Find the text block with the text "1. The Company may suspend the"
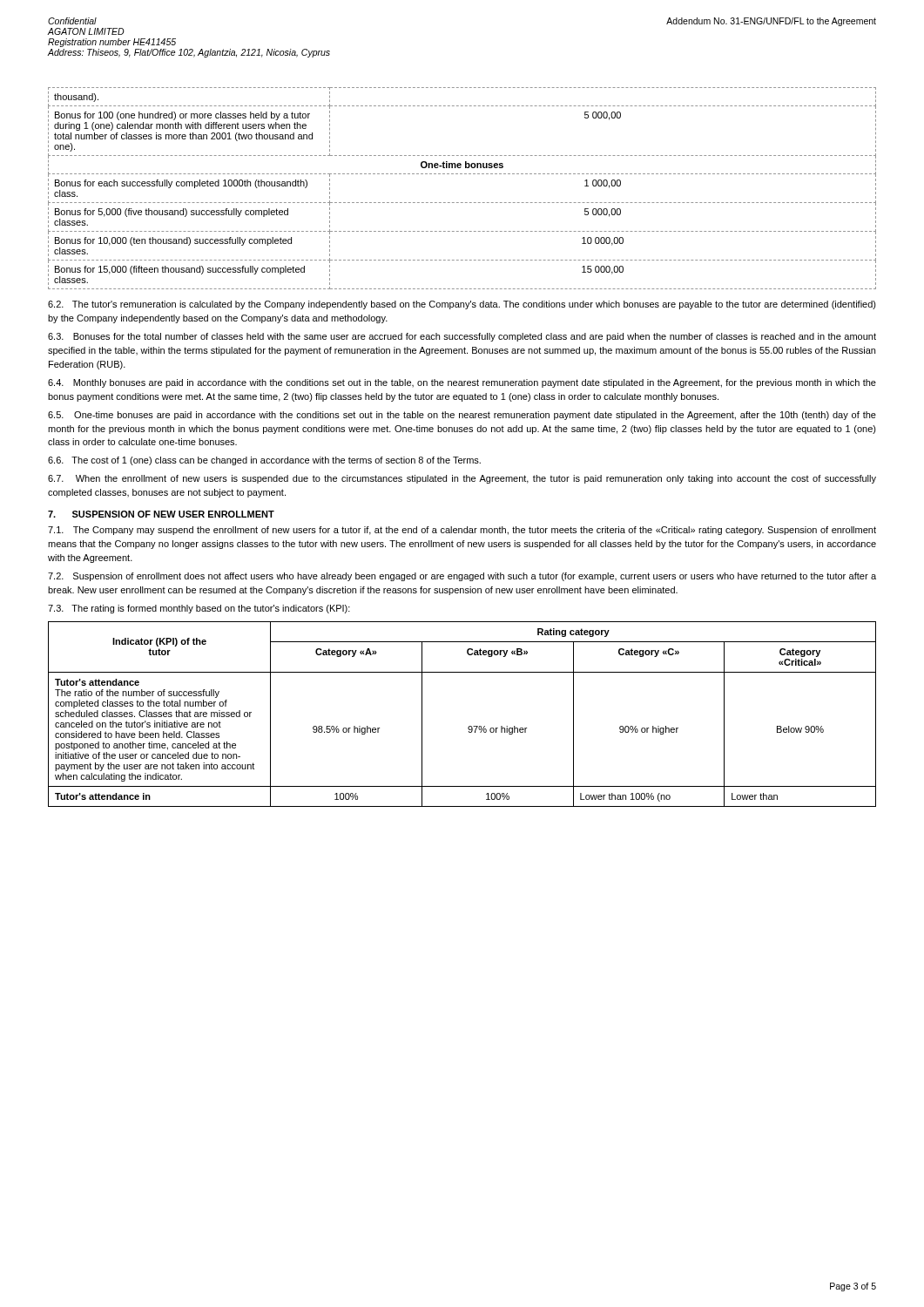Image resolution: width=924 pixels, height=1307 pixels. point(462,544)
